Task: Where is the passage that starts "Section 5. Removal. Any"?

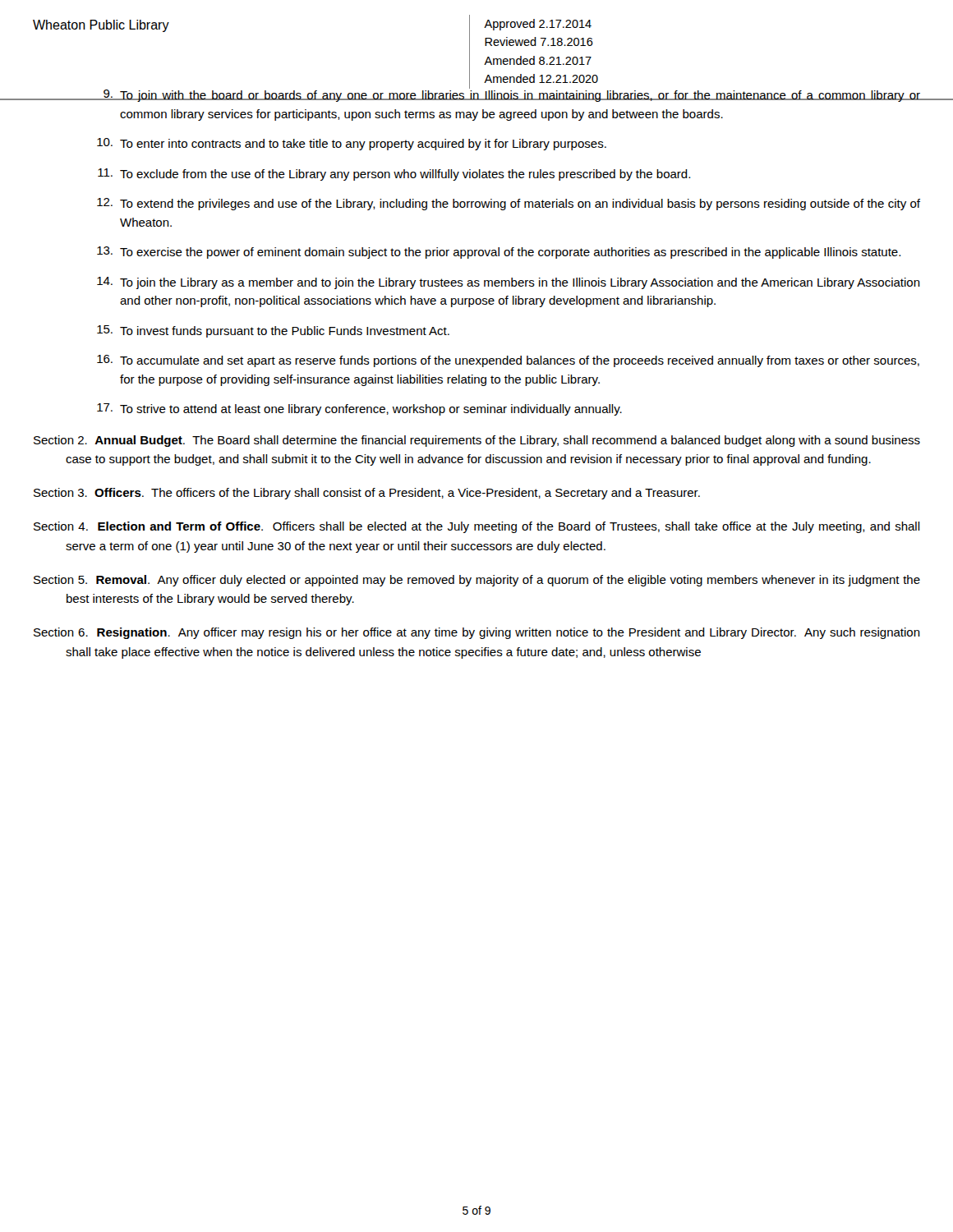Action: pos(476,589)
